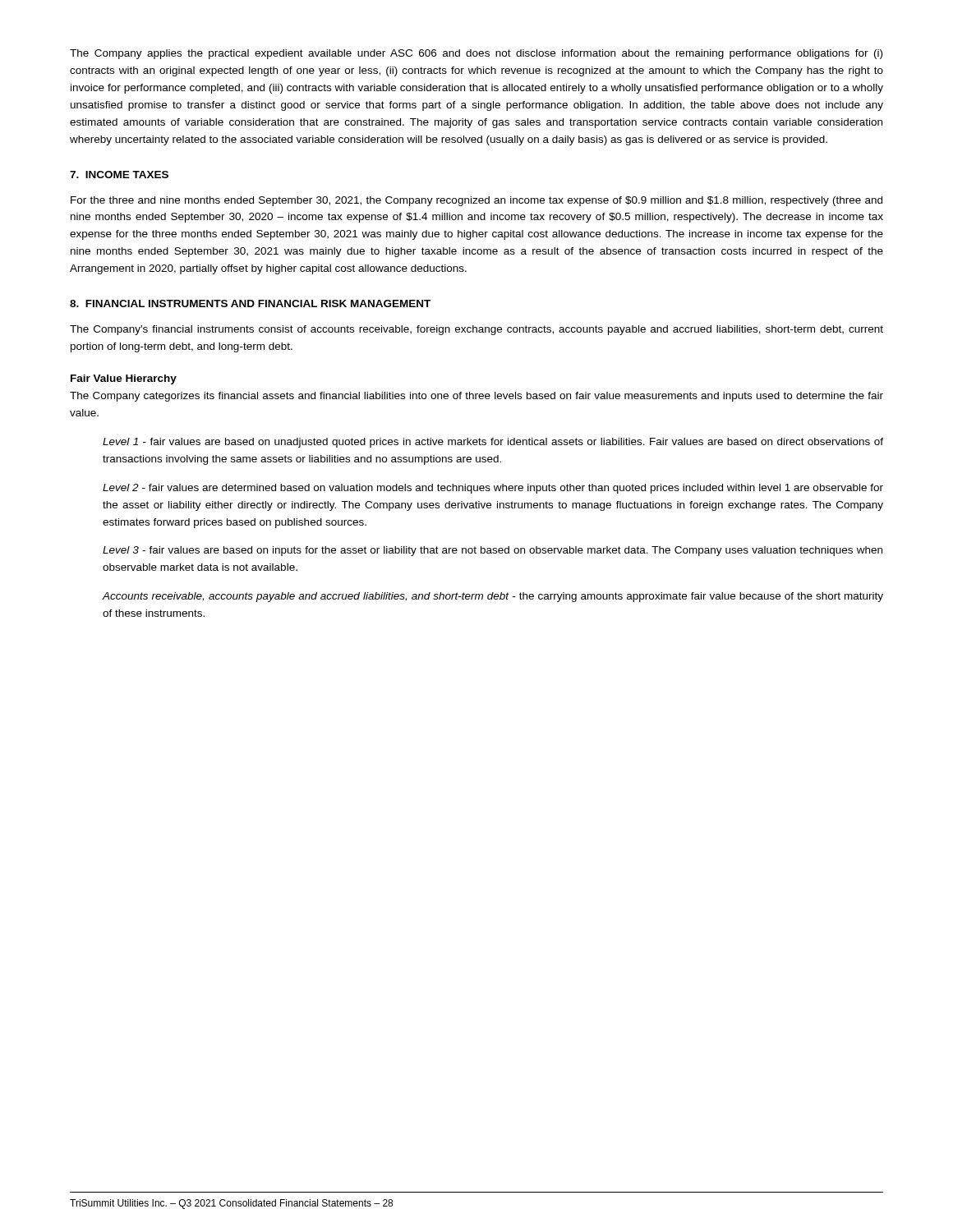Point to the block beginning "The Company's financial instruments consist of accounts receivable,"

pos(476,338)
